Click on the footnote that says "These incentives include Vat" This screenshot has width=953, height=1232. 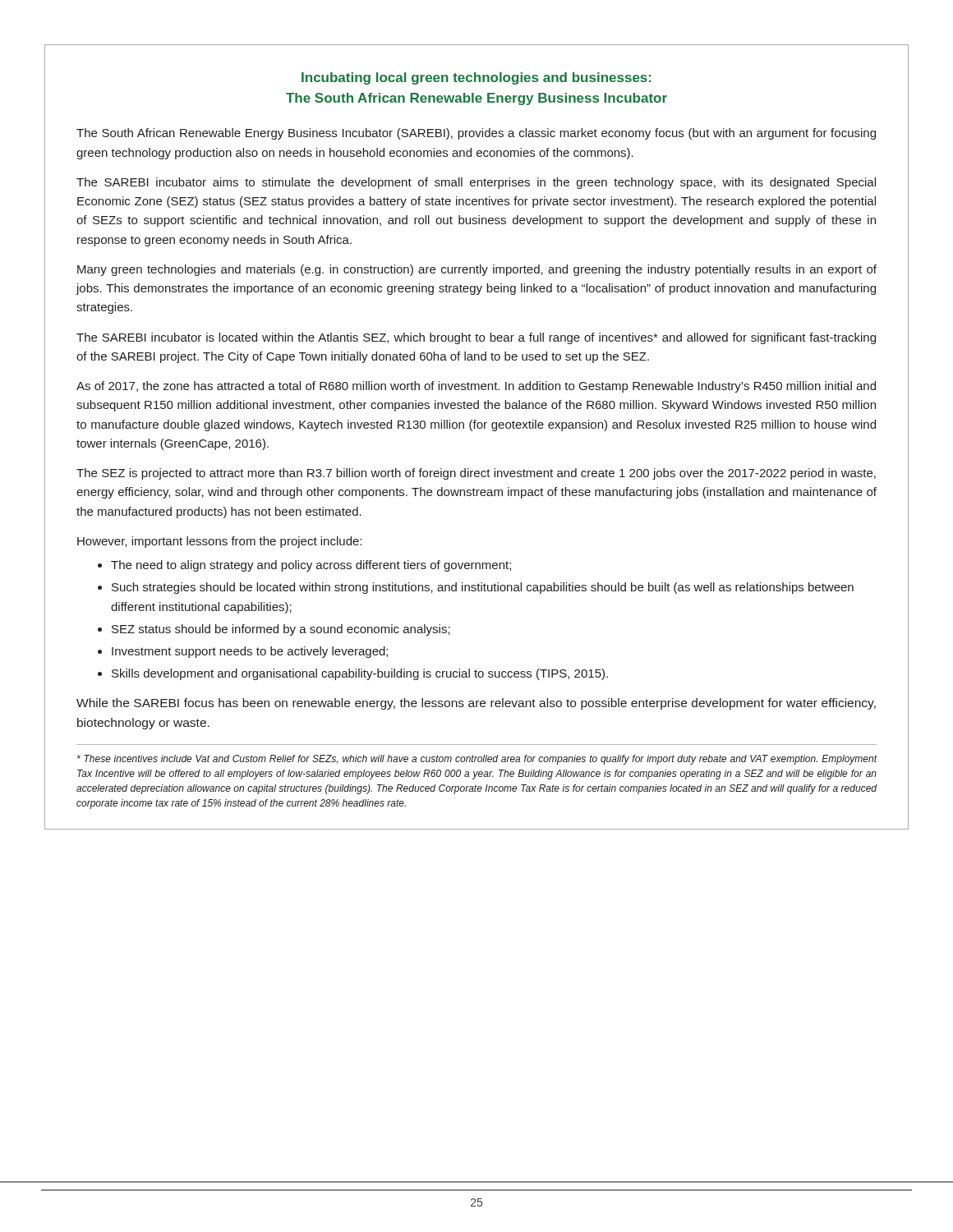(x=476, y=781)
